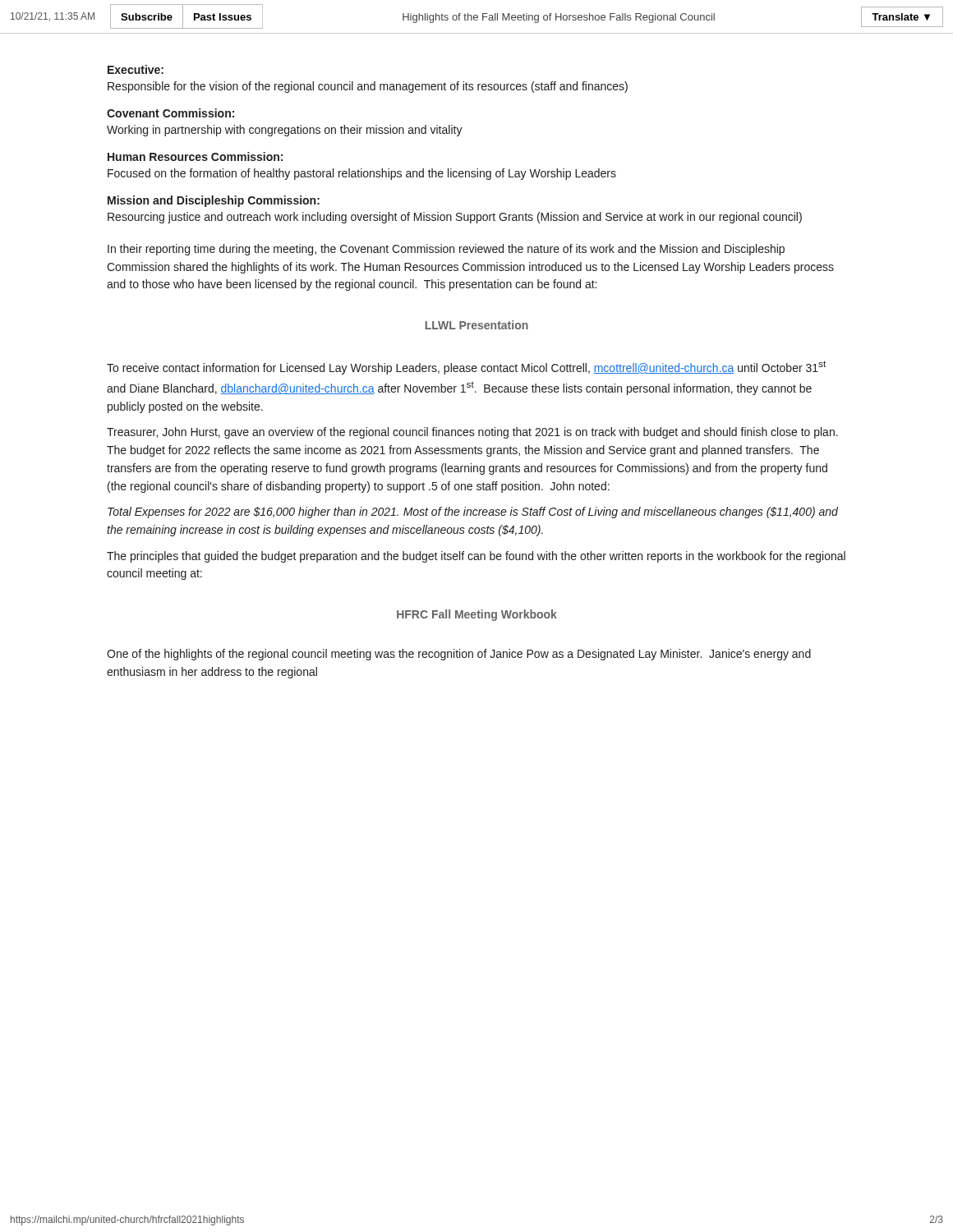Find the block starting "Responsible for the vision of"
The image size is (953, 1232).
coord(368,86)
